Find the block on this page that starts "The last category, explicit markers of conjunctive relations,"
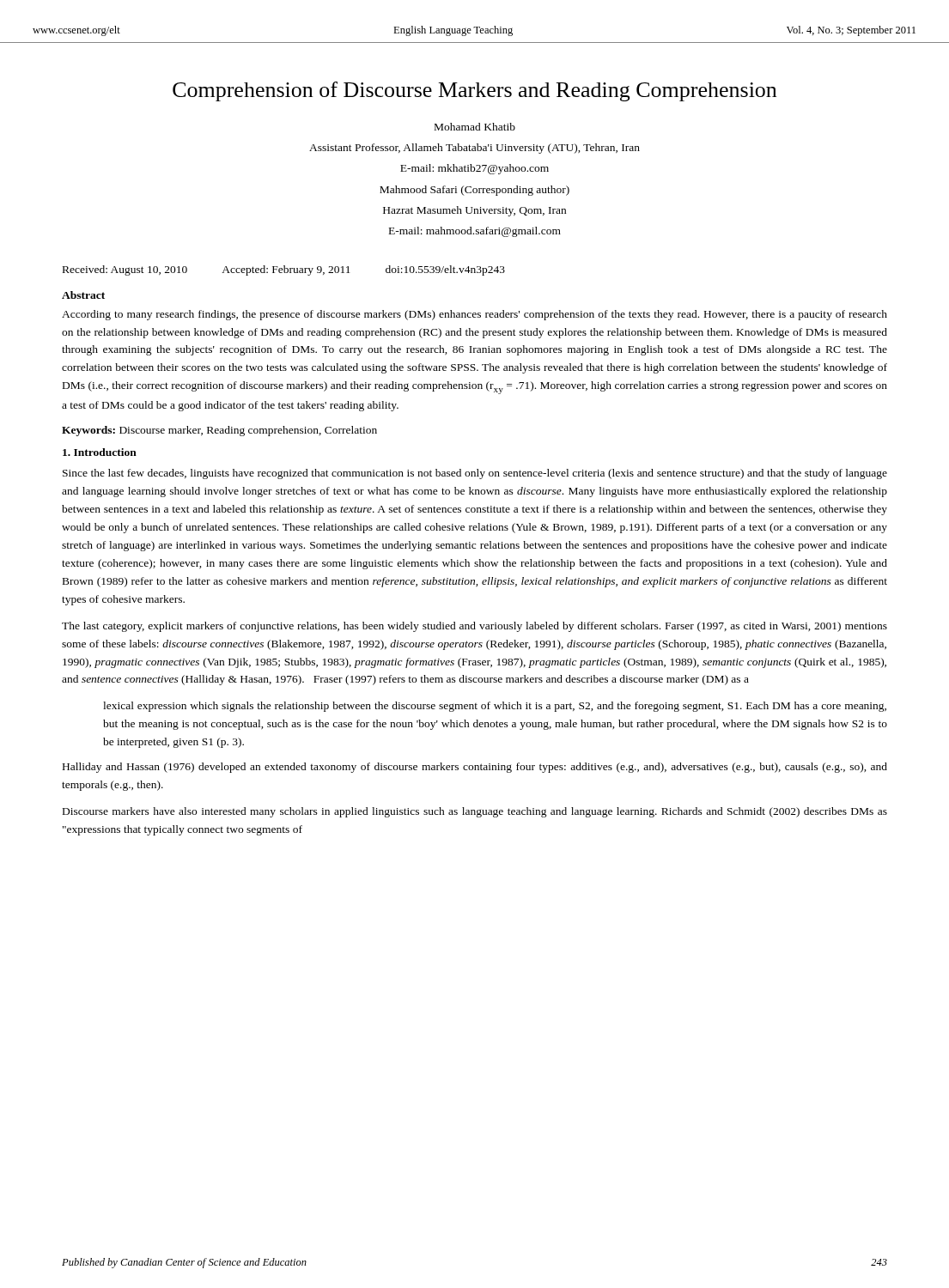The height and width of the screenshot is (1288, 949). pos(474,652)
